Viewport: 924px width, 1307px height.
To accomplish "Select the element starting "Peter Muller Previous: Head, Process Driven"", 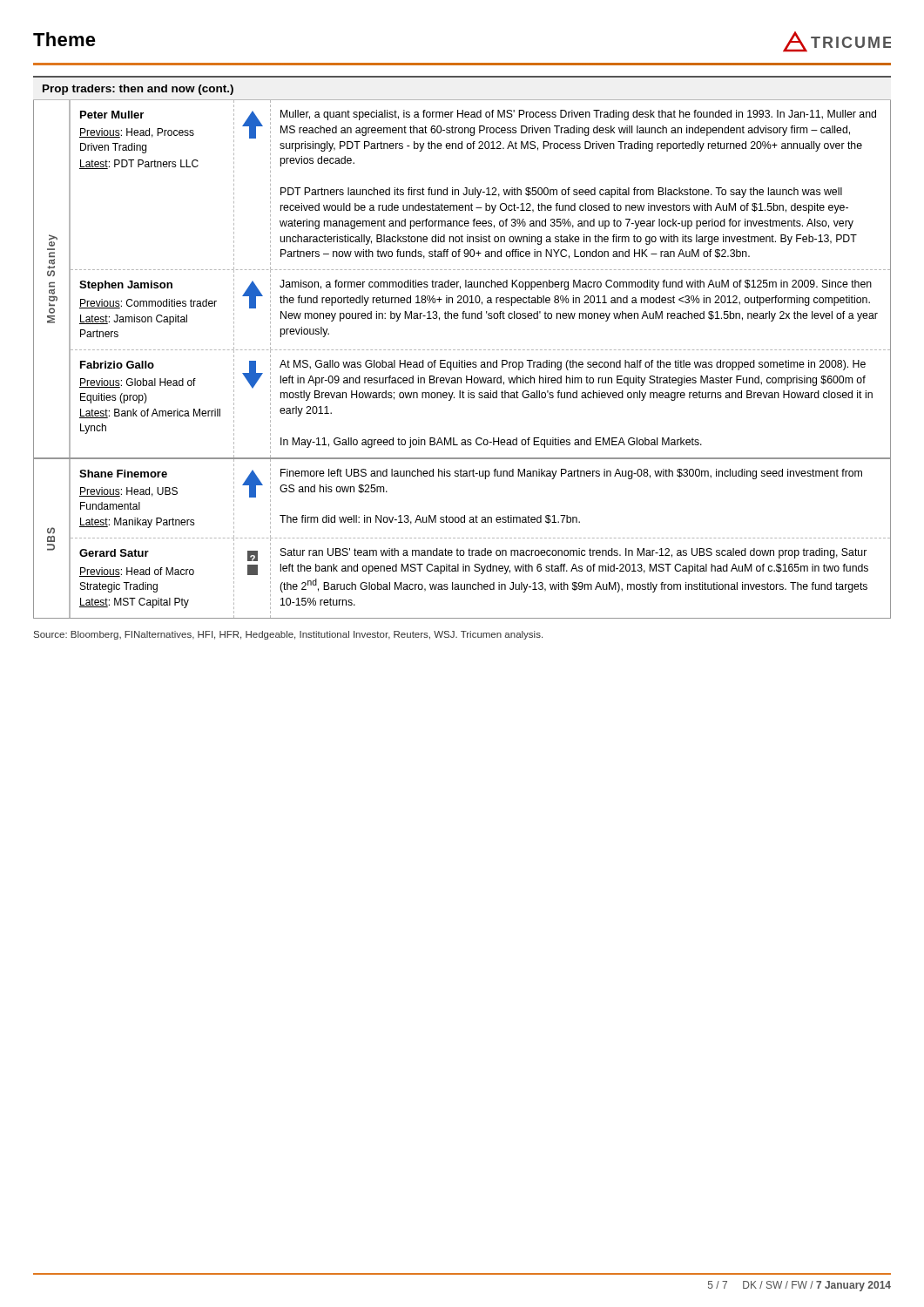I will 480,185.
